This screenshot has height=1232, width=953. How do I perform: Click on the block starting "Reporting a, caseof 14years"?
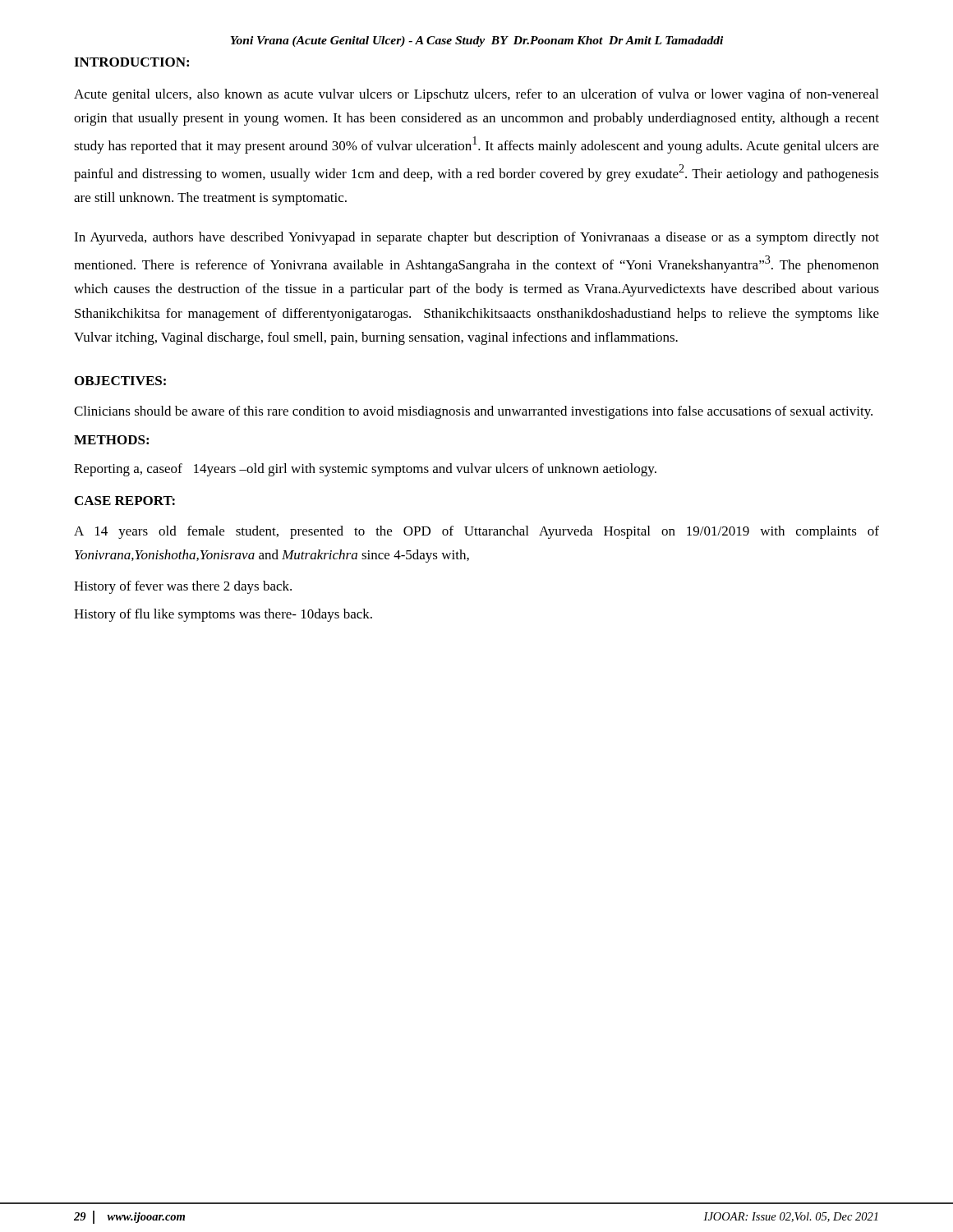click(x=366, y=468)
